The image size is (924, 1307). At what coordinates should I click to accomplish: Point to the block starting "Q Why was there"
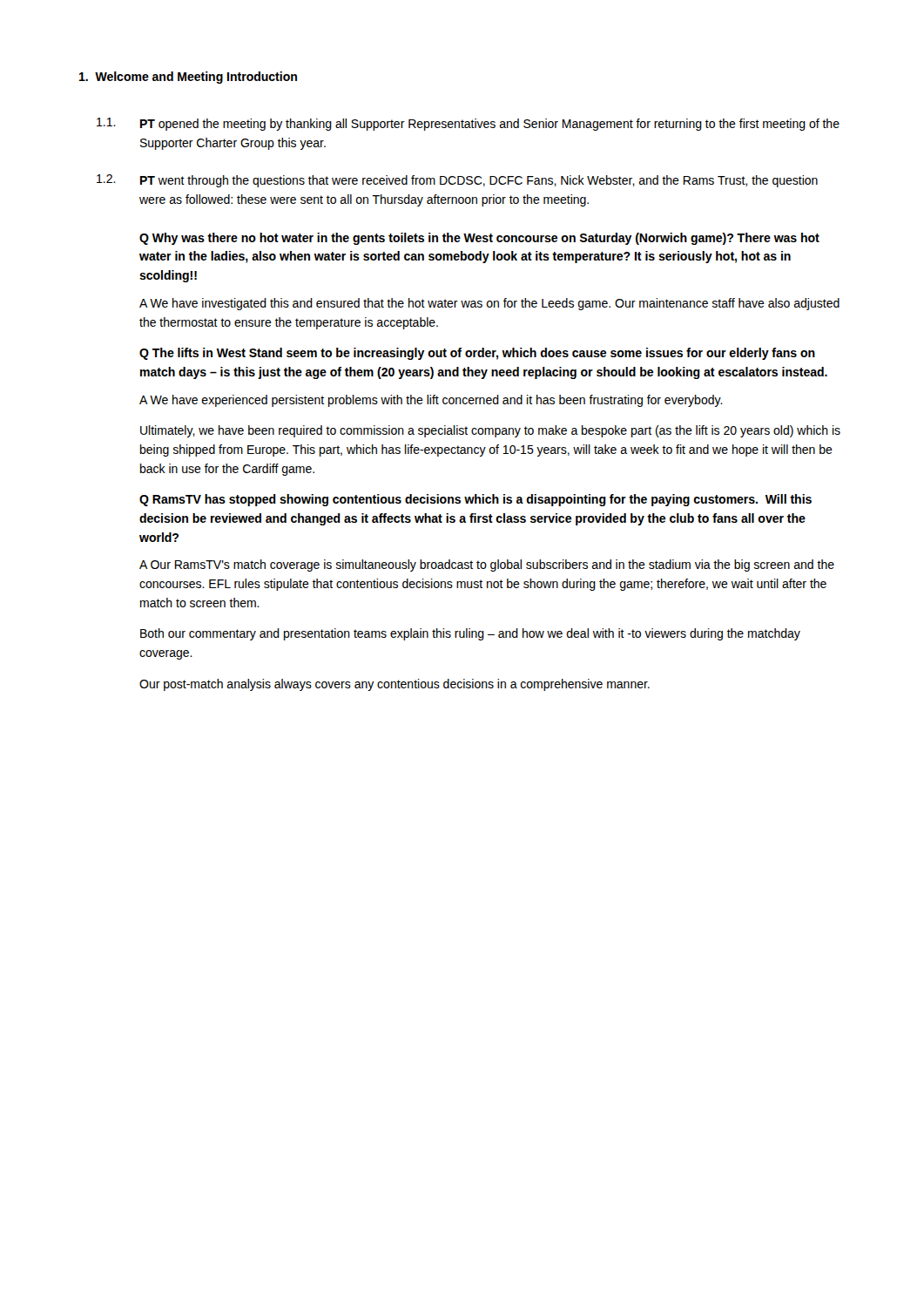[x=479, y=257]
